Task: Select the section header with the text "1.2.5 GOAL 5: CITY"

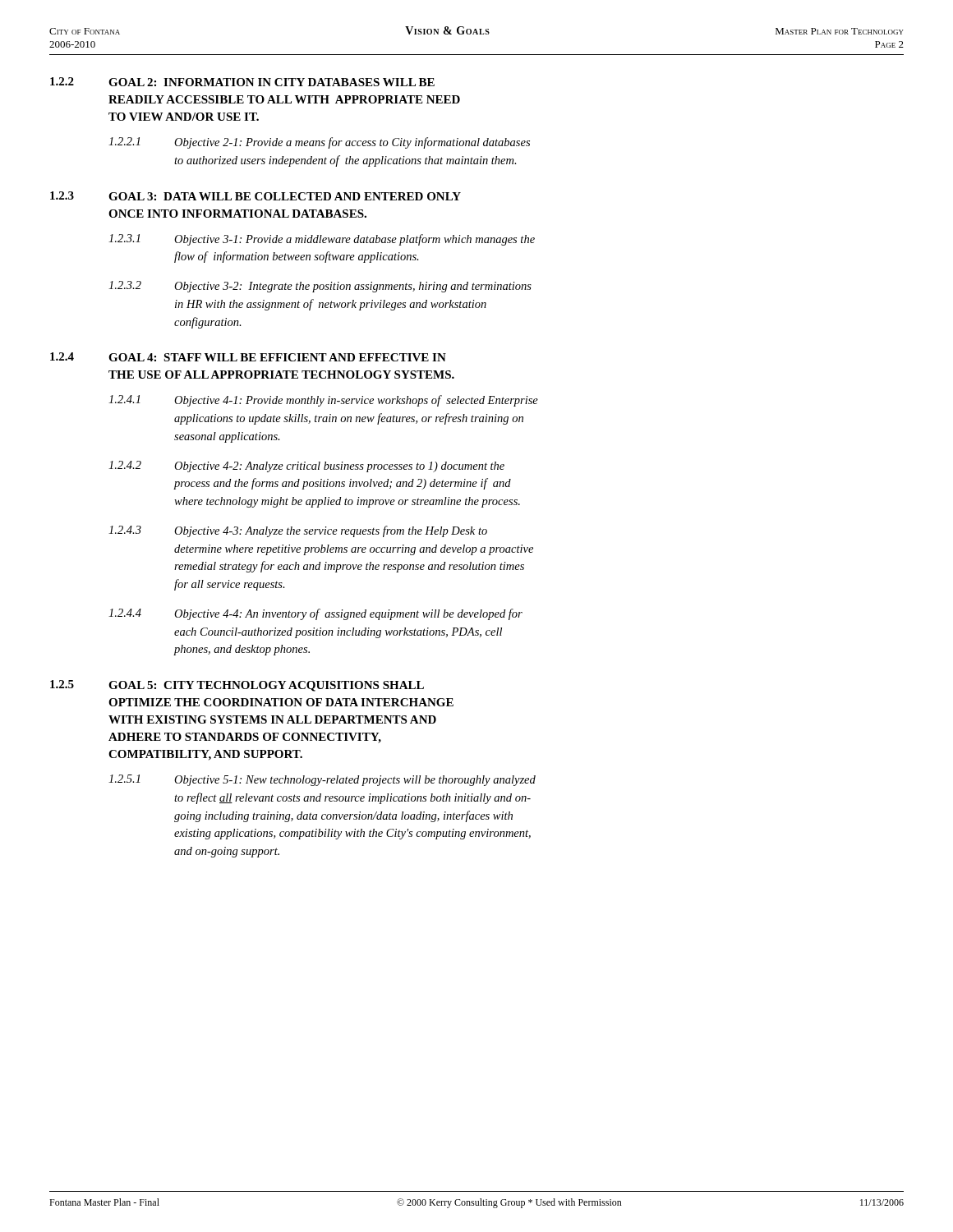Action: point(252,720)
